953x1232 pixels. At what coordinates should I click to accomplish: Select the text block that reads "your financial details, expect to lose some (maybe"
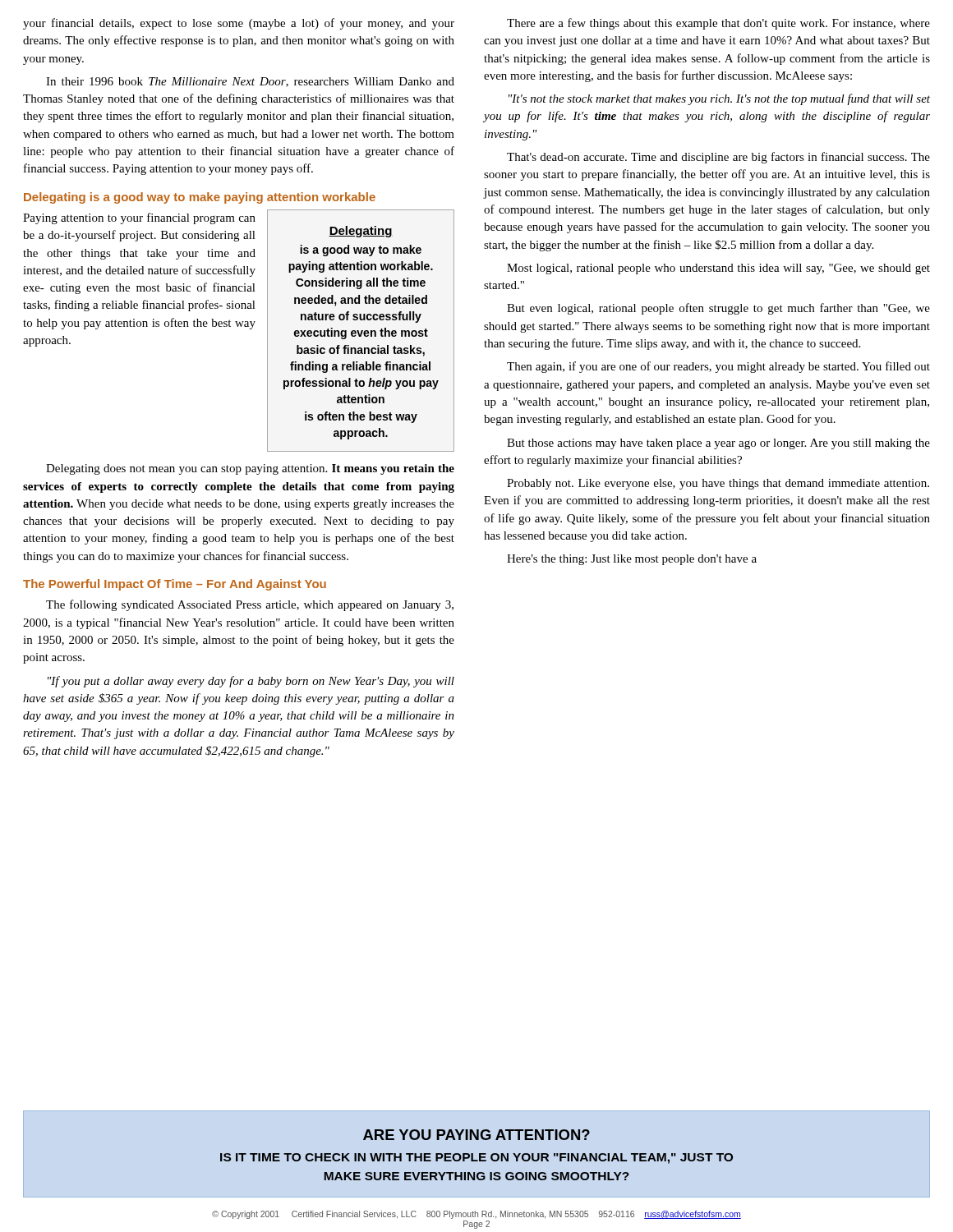239,96
